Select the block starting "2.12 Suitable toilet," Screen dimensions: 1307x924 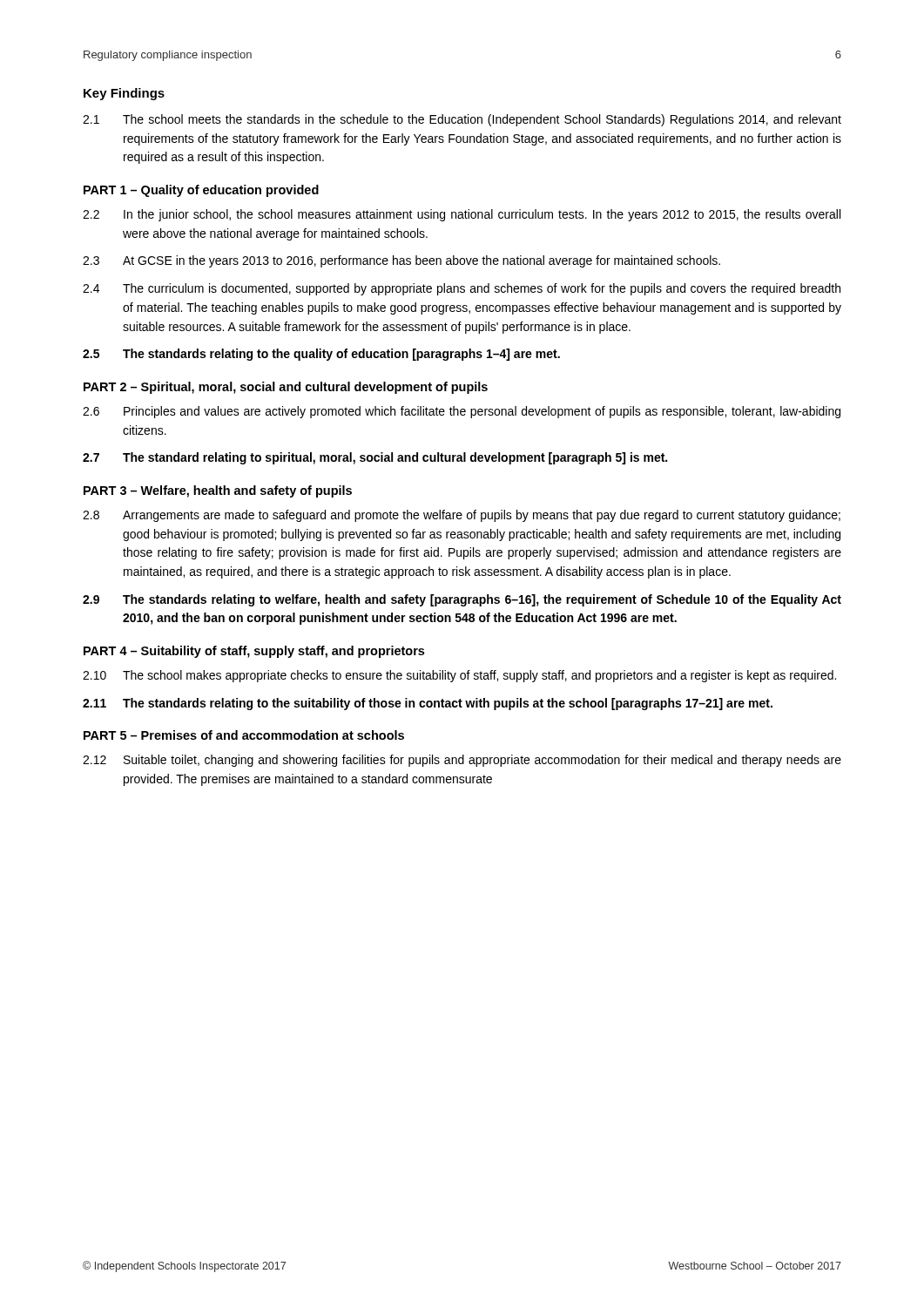point(462,770)
